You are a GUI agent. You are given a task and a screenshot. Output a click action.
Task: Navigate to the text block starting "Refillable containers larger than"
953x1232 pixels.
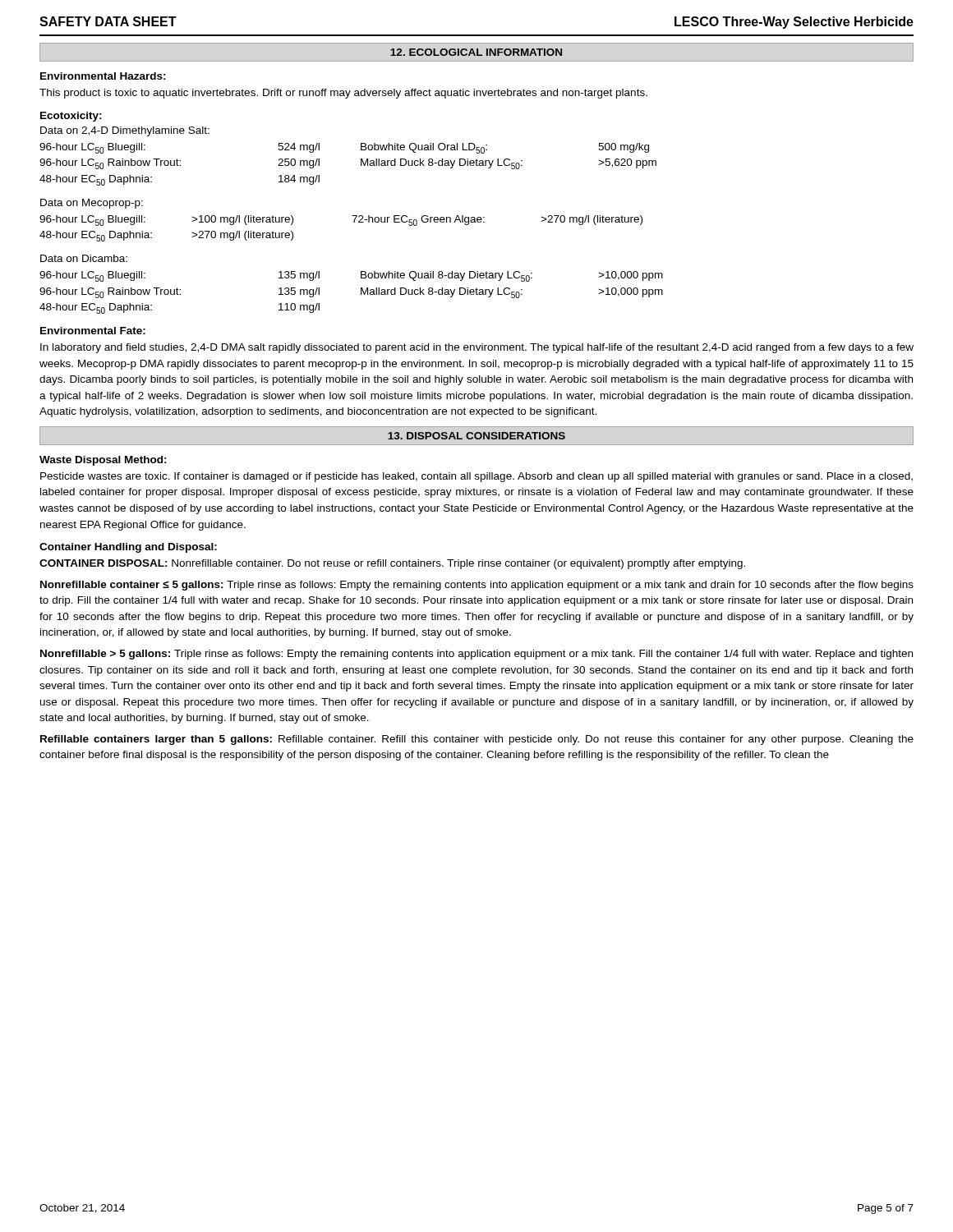(476, 747)
